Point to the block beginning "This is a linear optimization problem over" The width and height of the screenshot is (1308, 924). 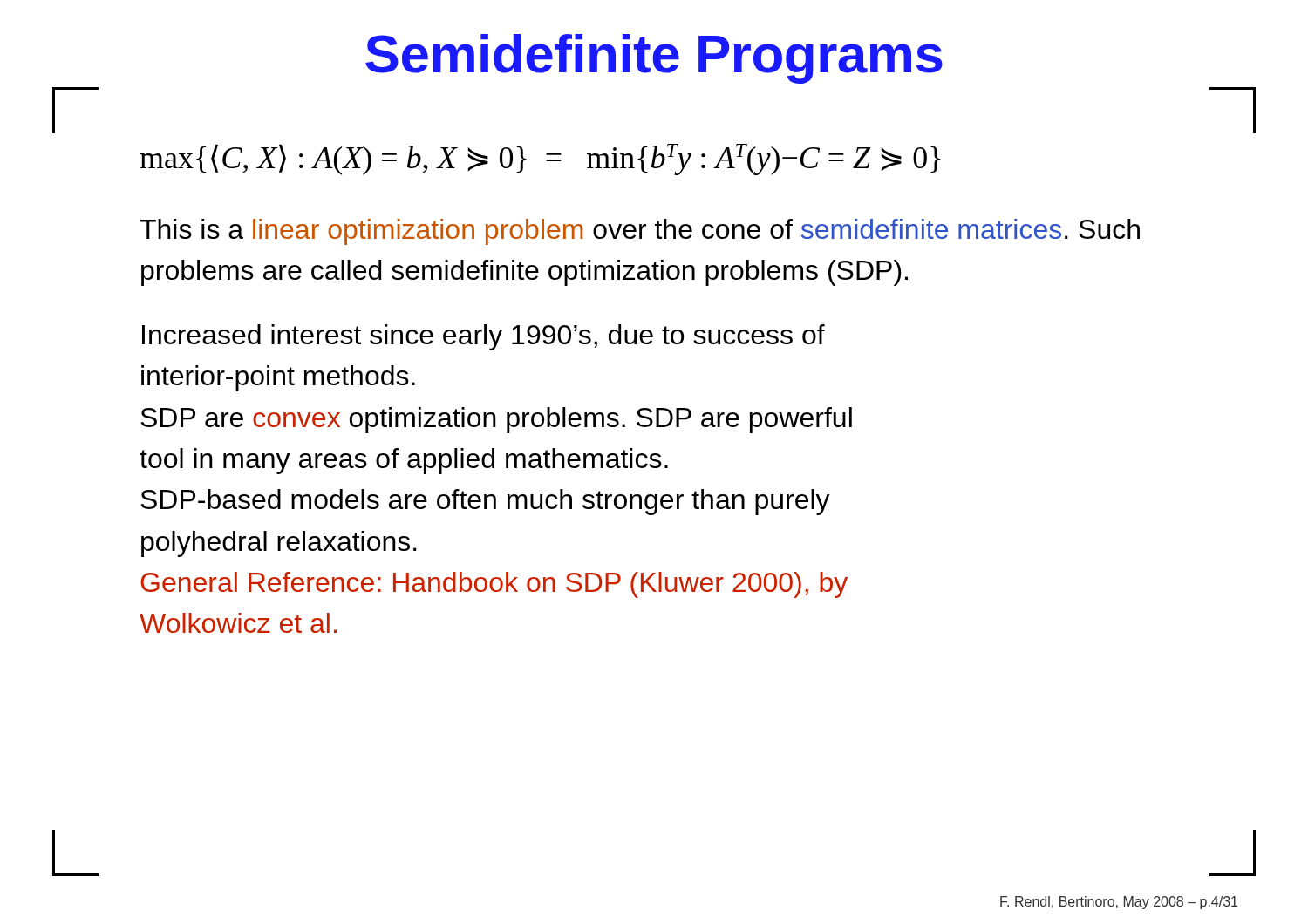640,250
